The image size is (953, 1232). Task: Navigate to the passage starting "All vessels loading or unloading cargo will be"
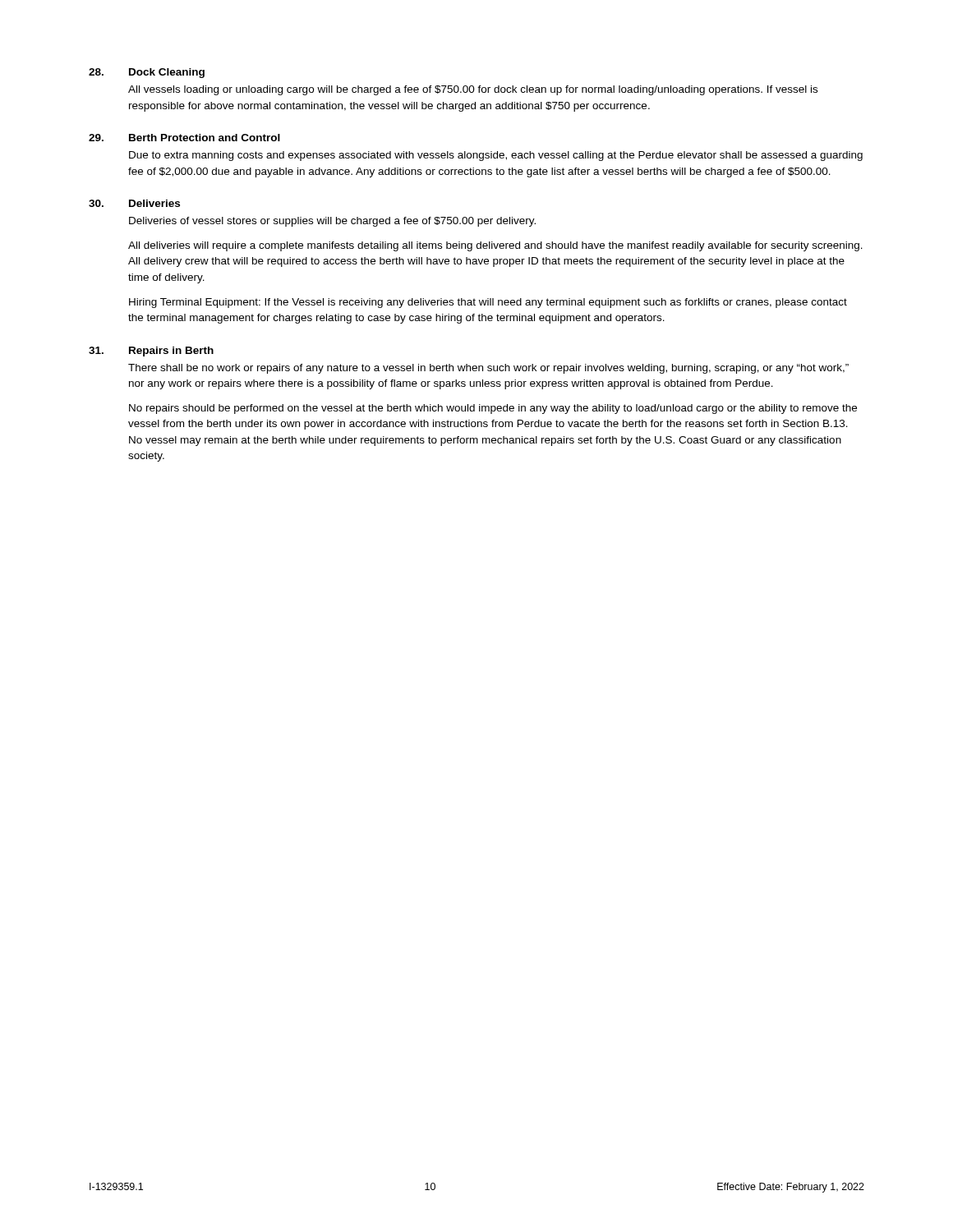coord(473,97)
